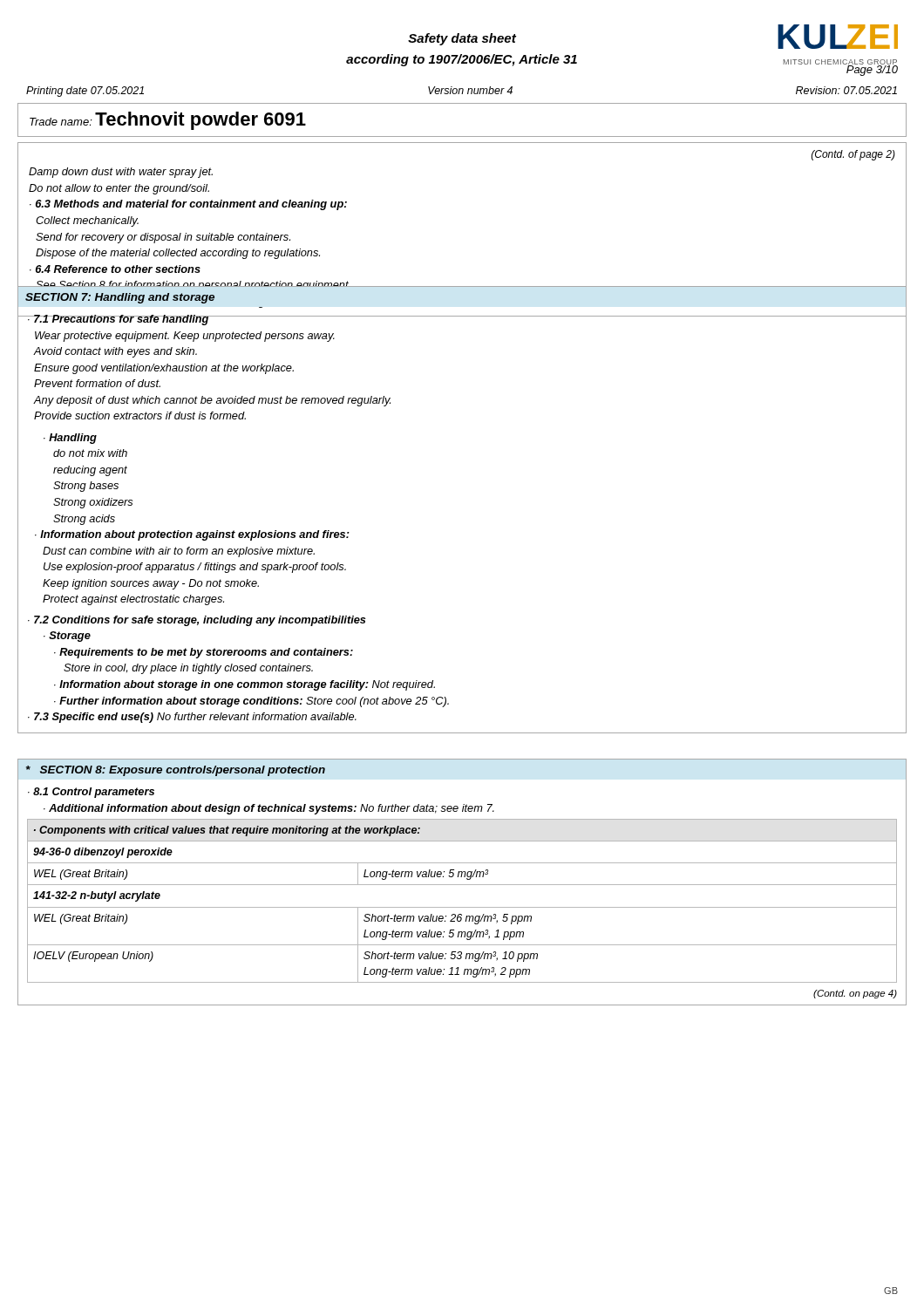The width and height of the screenshot is (924, 1308).
Task: Locate the title that reads "Trade name: Technovit powder 6091"
Action: pyautogui.click(x=167, y=119)
